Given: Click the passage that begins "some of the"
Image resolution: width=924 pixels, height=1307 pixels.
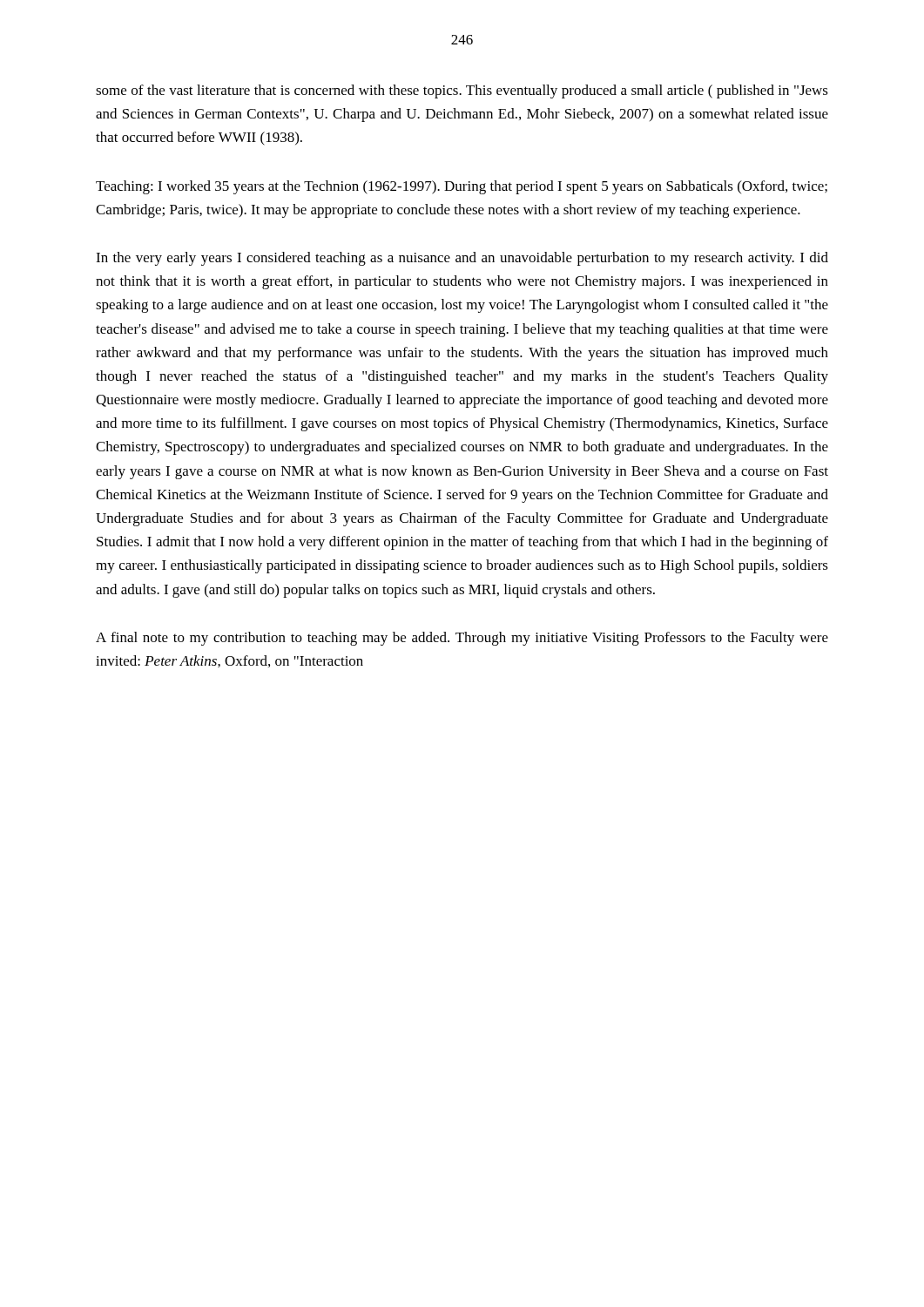Looking at the screenshot, I should point(462,114).
